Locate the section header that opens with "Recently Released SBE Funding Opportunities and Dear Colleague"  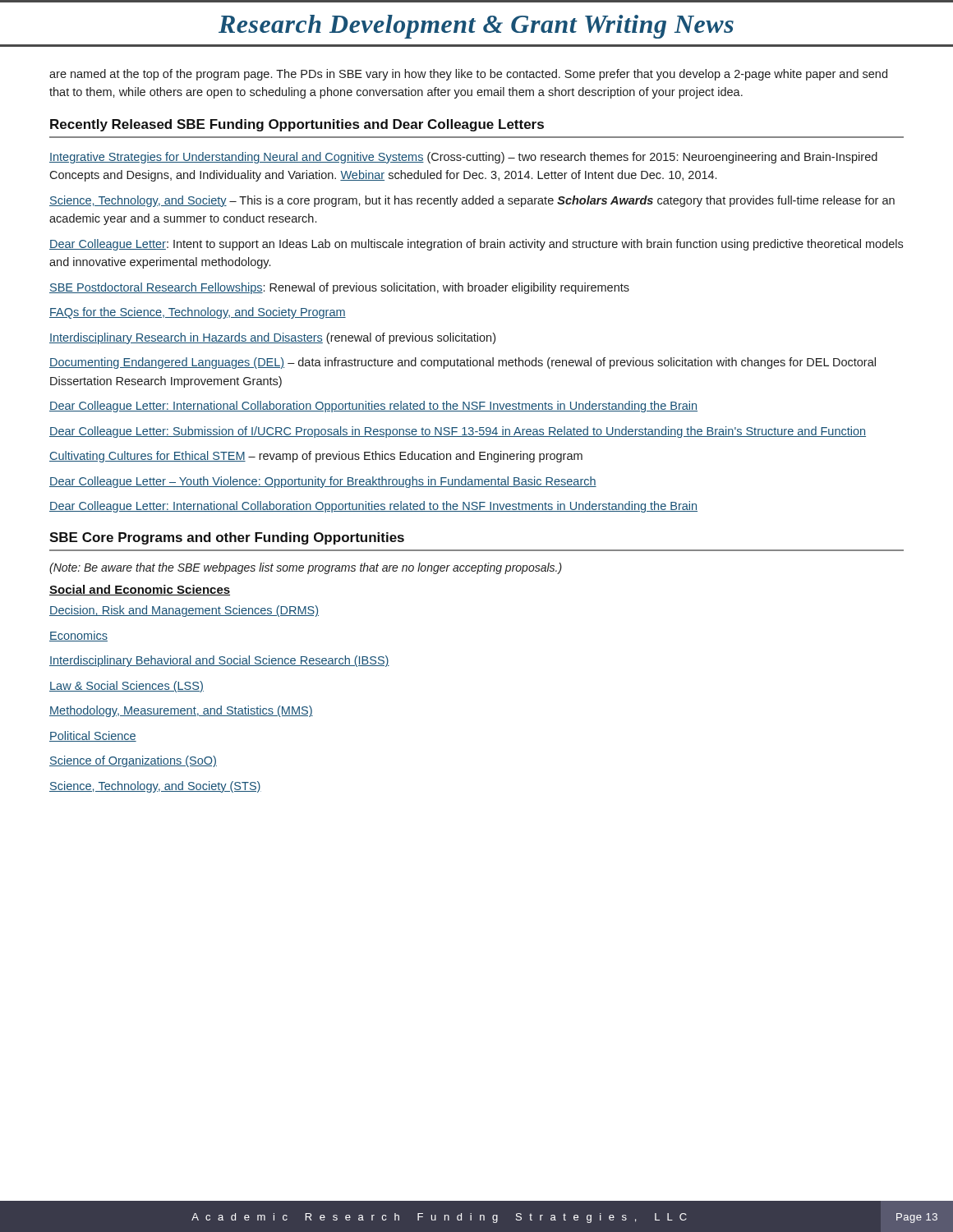coord(297,124)
